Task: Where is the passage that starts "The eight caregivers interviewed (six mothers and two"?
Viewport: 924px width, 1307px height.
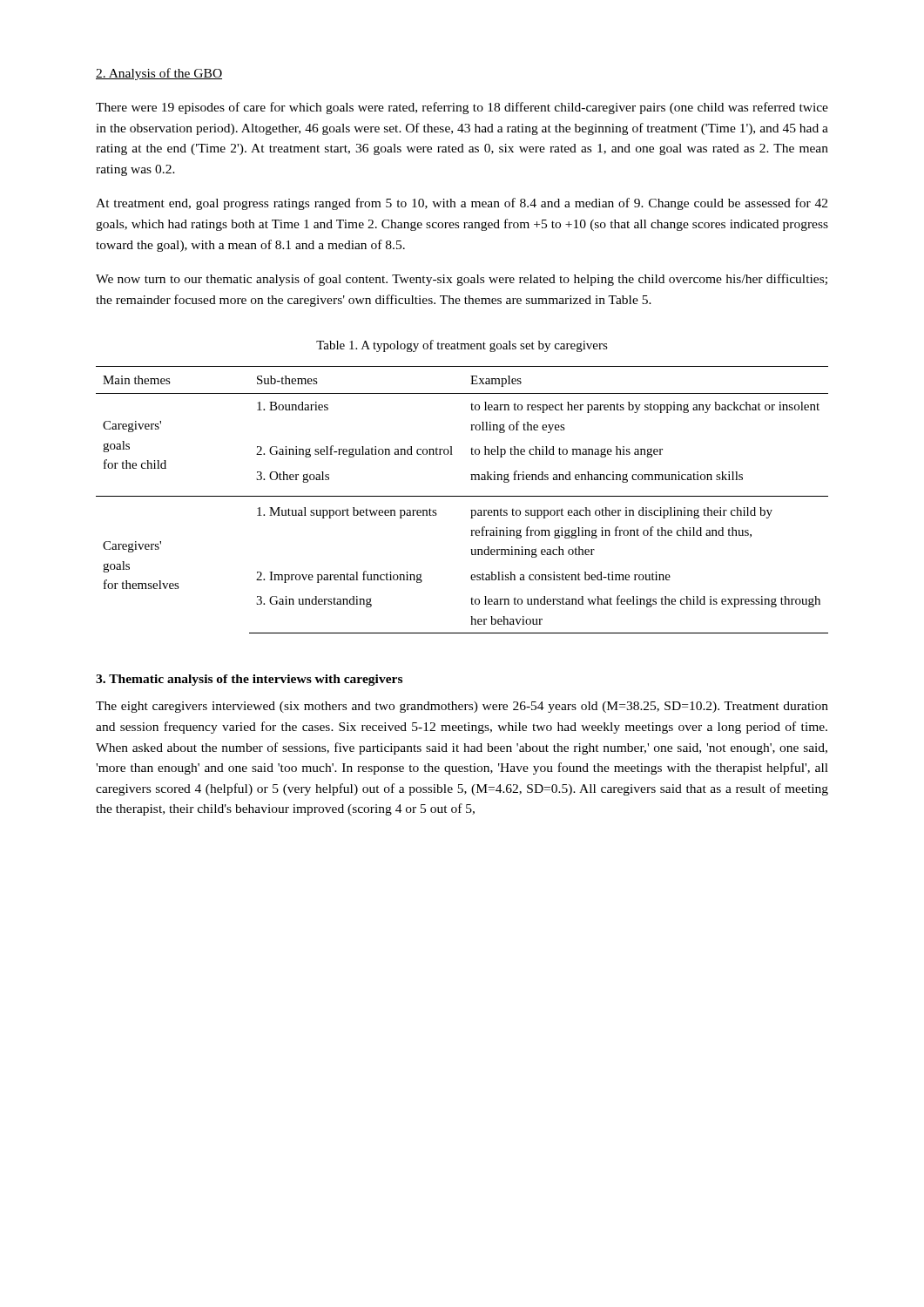Action: tap(462, 757)
